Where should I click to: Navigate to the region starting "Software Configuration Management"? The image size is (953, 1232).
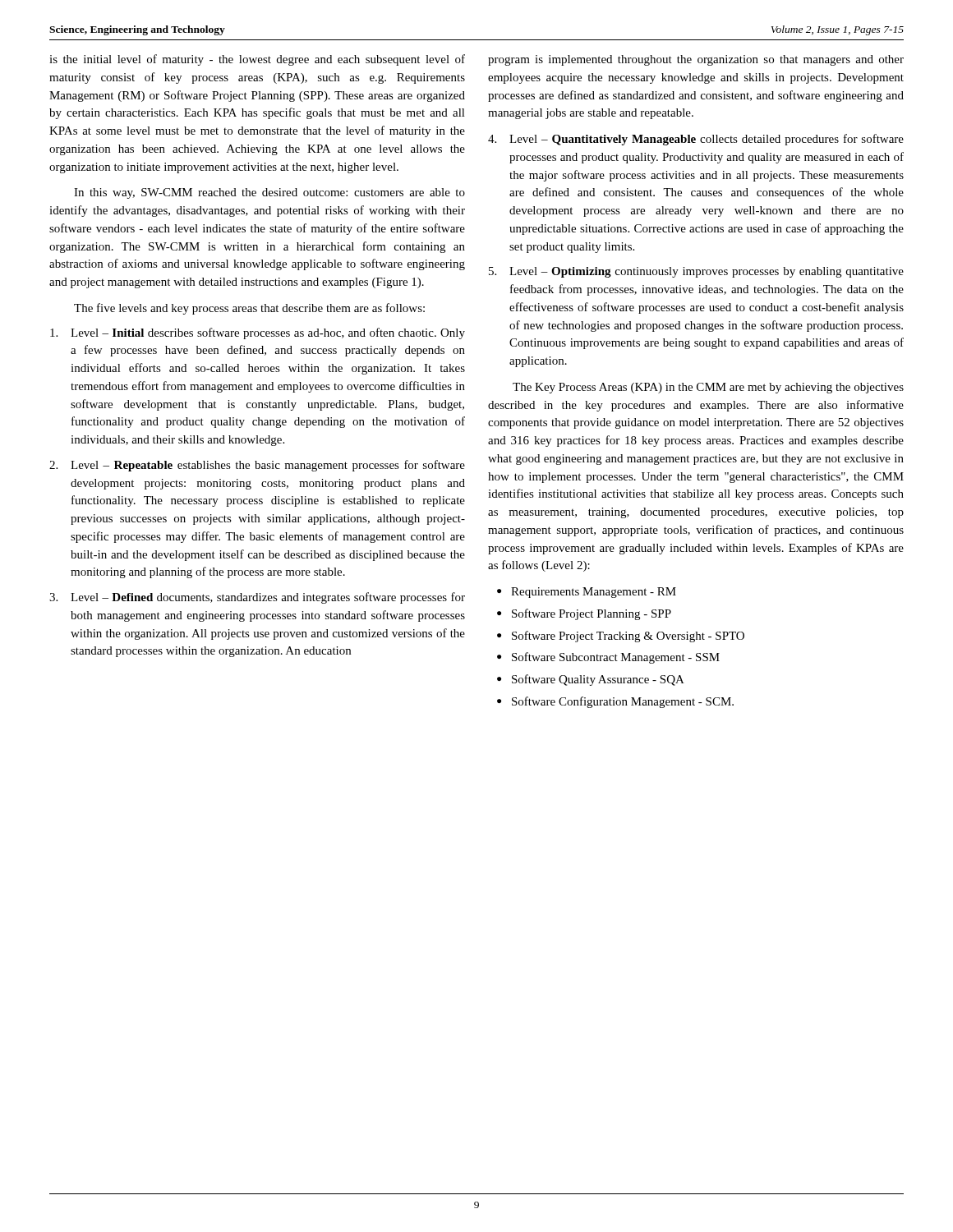point(703,702)
